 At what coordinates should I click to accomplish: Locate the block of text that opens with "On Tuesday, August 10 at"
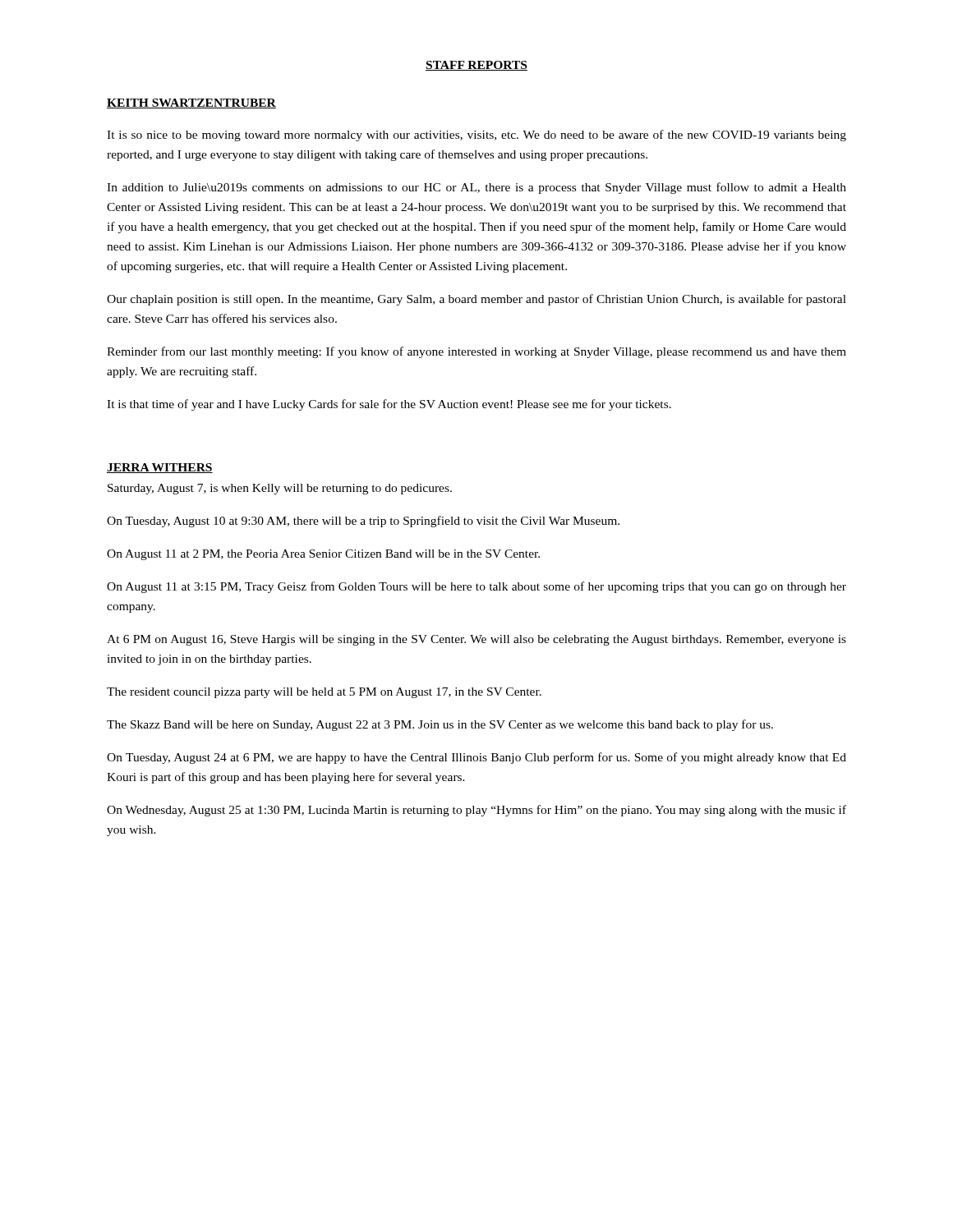click(x=364, y=520)
